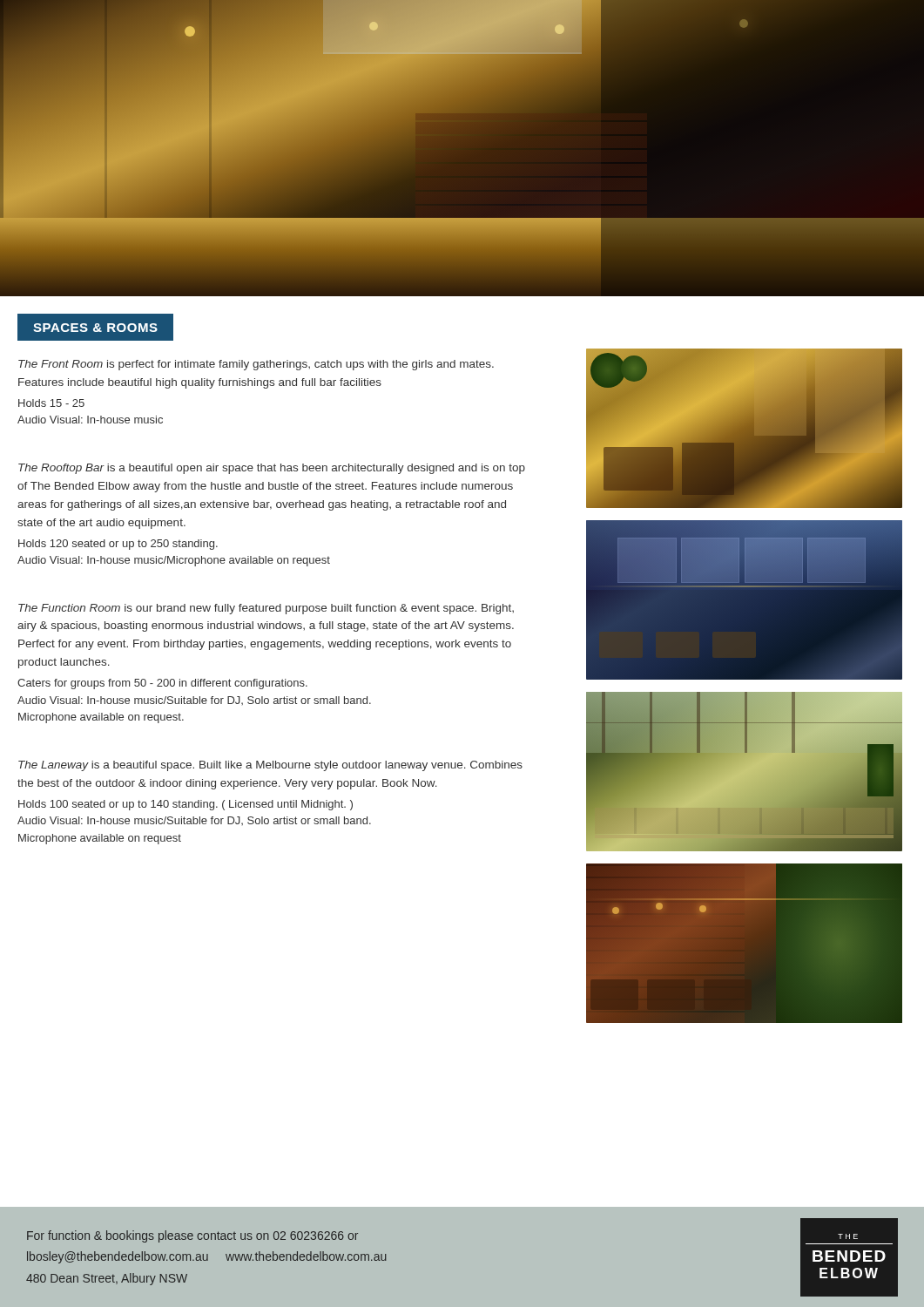Click on the text block that says "The Rooftop Bar is a beautiful"

274,514
